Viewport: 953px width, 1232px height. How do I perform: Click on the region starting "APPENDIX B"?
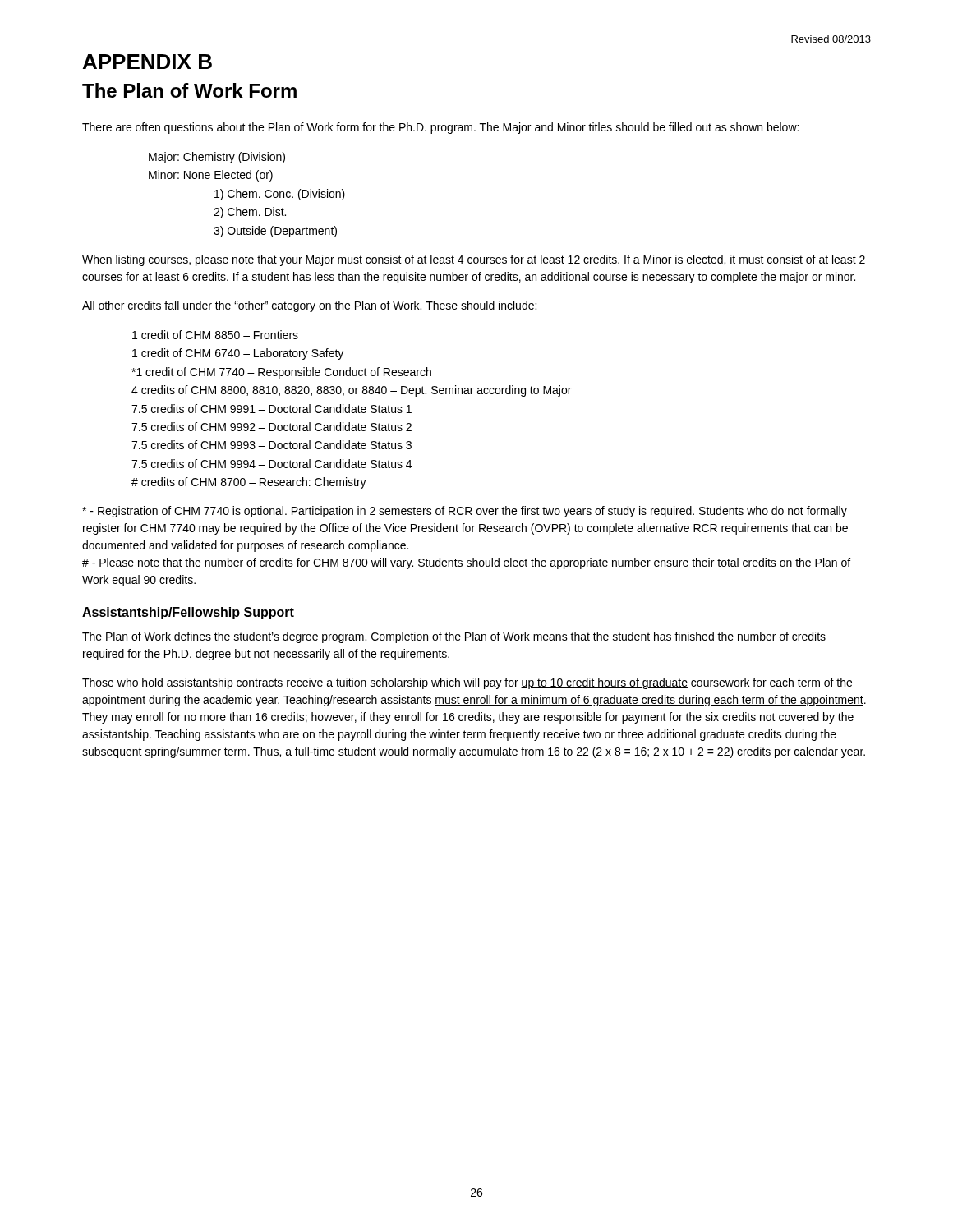tap(147, 62)
